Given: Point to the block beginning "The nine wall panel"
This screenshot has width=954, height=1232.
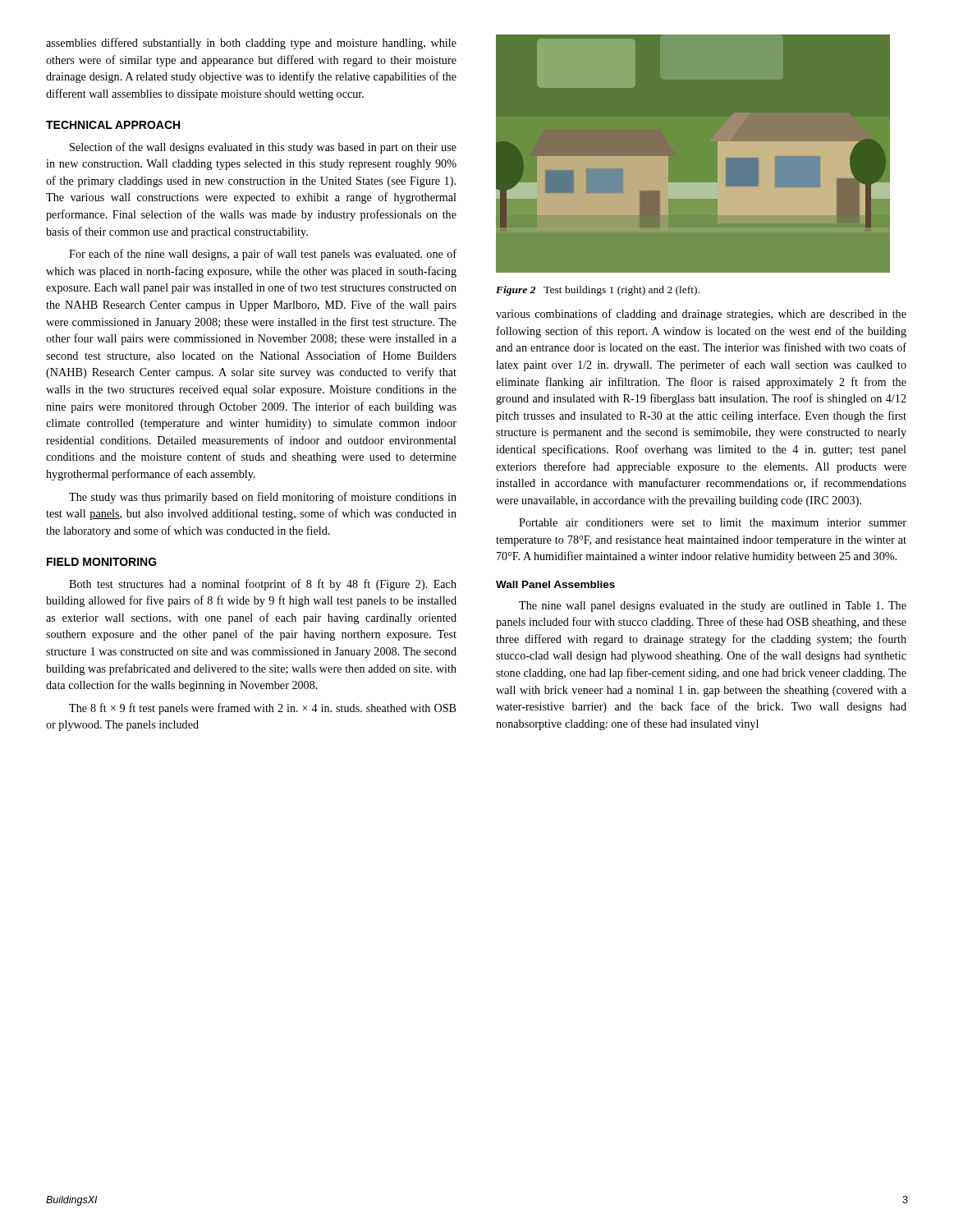Looking at the screenshot, I should [x=701, y=664].
